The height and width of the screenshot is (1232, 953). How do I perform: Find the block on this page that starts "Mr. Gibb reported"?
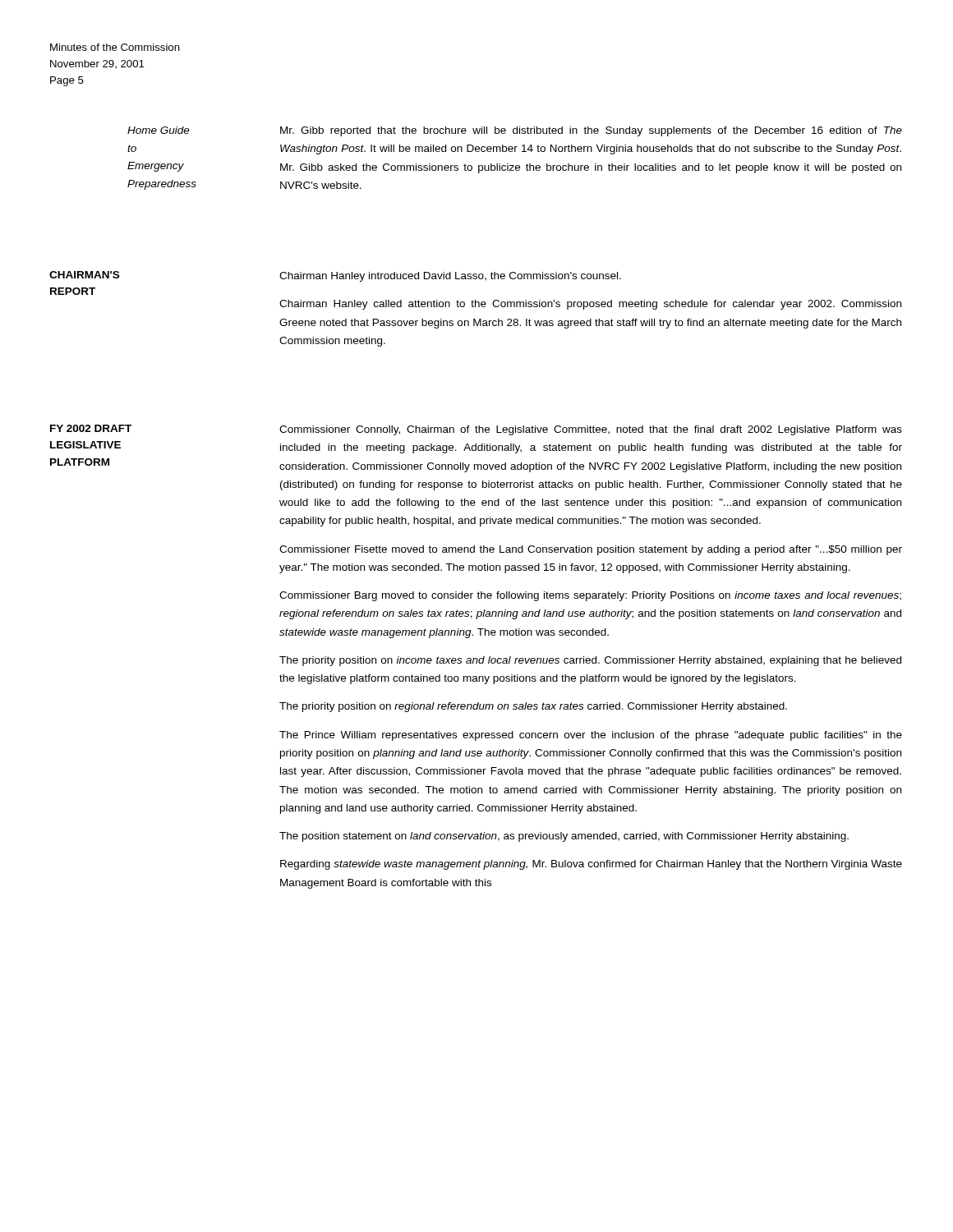coord(591,158)
